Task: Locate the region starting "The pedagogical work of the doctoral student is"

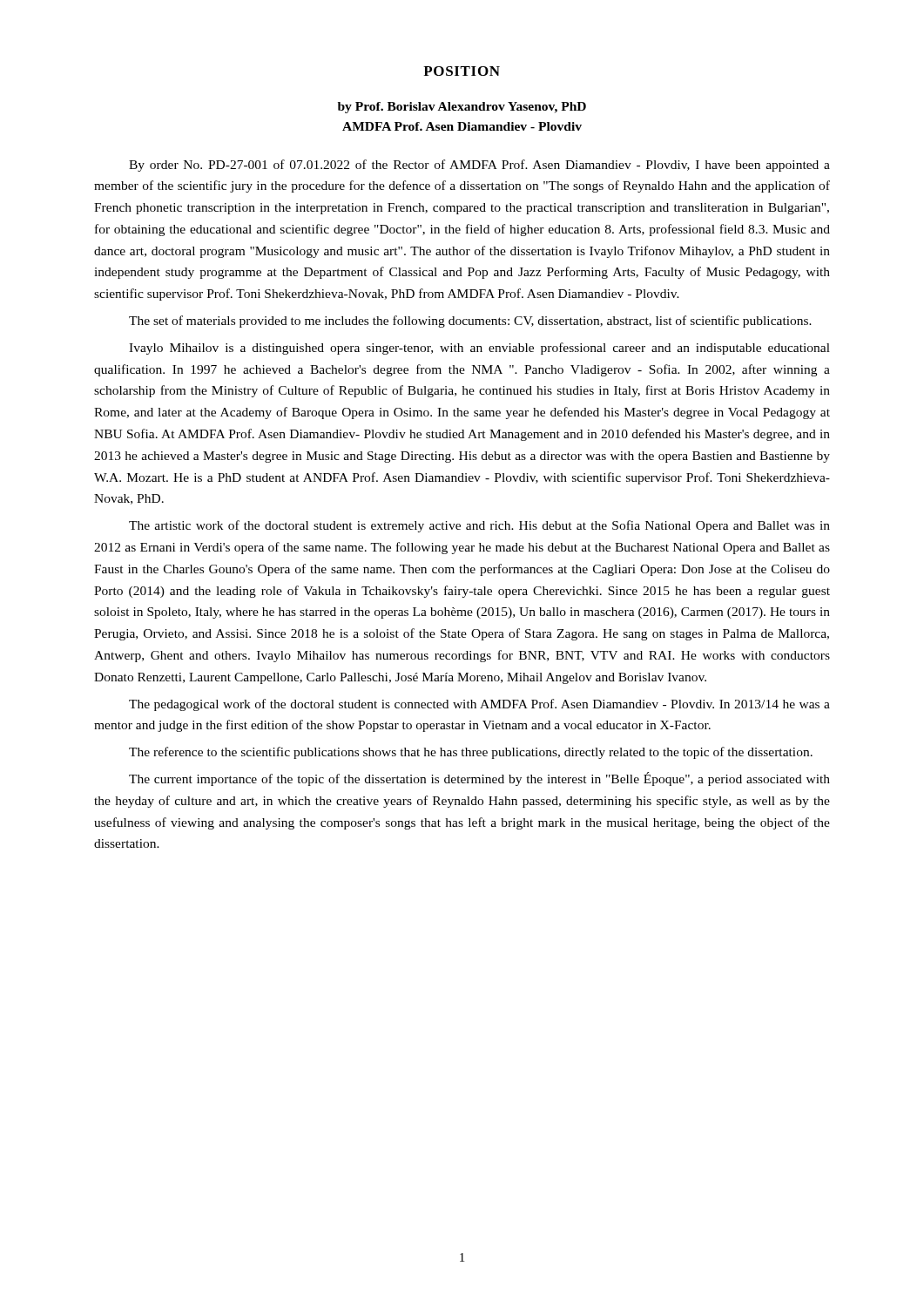Action: [x=462, y=715]
